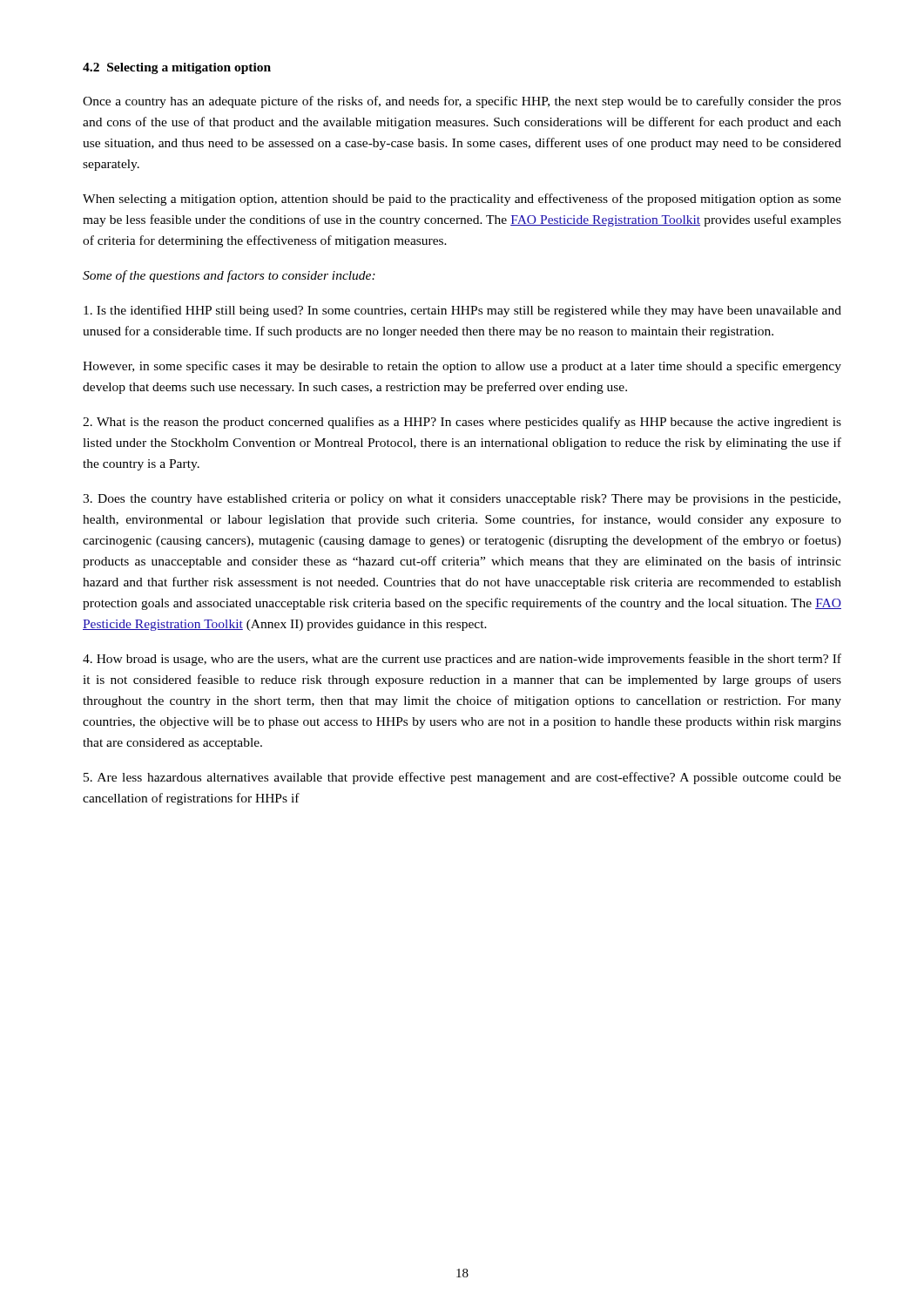Locate the section header that opens with "4.2 Selecting a"
924x1307 pixels.
(x=177, y=67)
